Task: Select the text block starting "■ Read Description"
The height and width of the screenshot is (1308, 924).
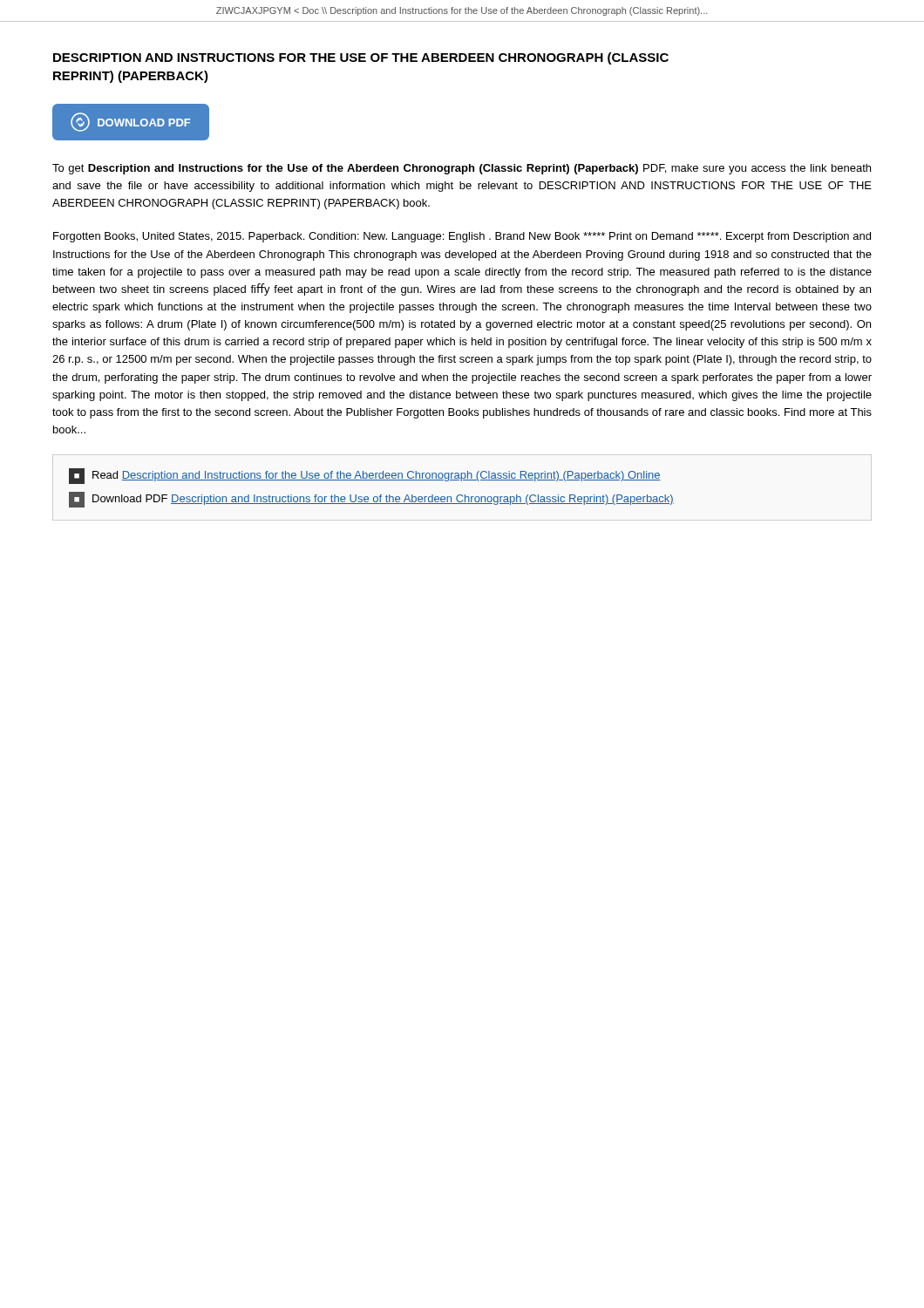Action: [365, 476]
